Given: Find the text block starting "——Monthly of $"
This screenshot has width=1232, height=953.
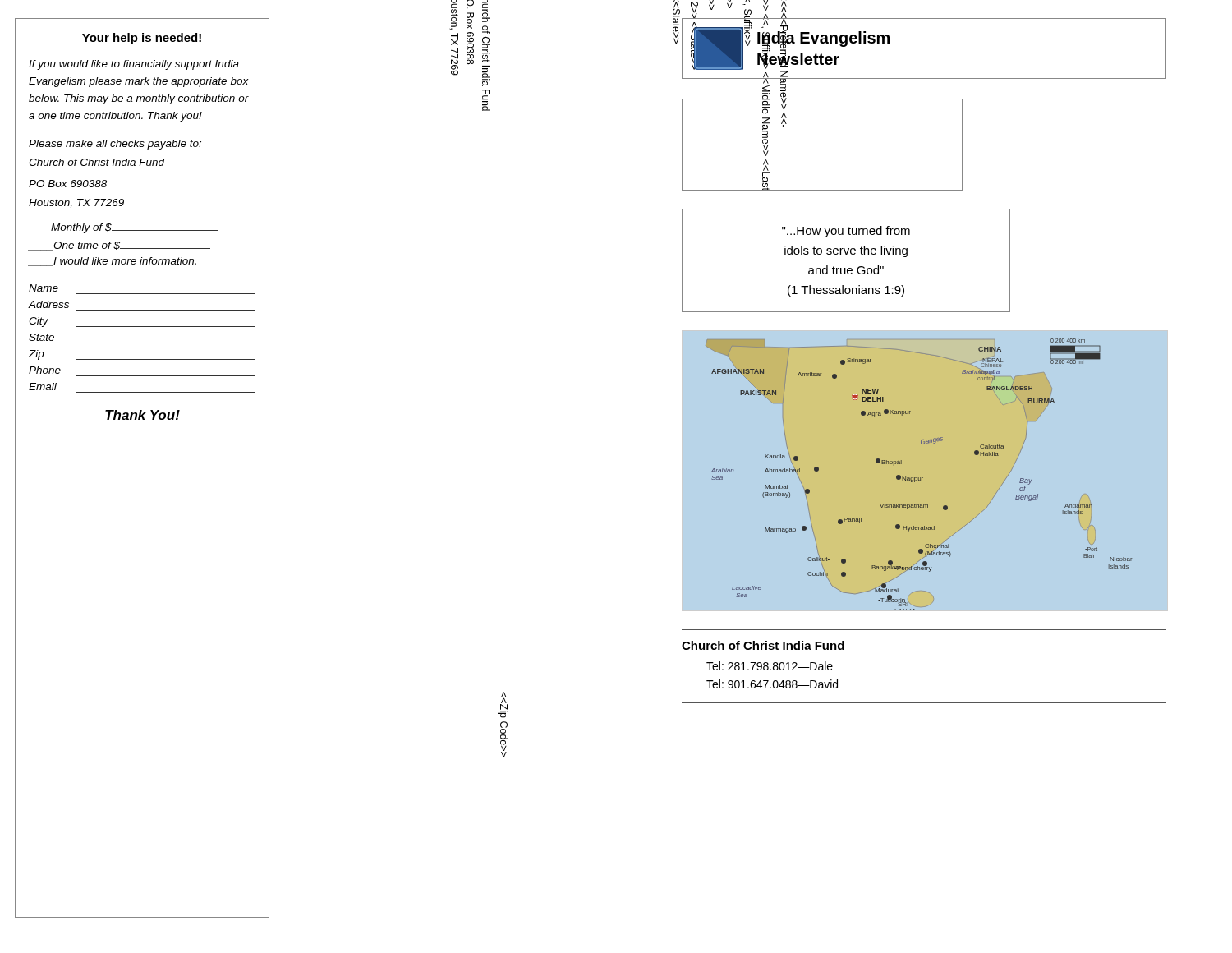Looking at the screenshot, I should pyautogui.click(x=123, y=226).
